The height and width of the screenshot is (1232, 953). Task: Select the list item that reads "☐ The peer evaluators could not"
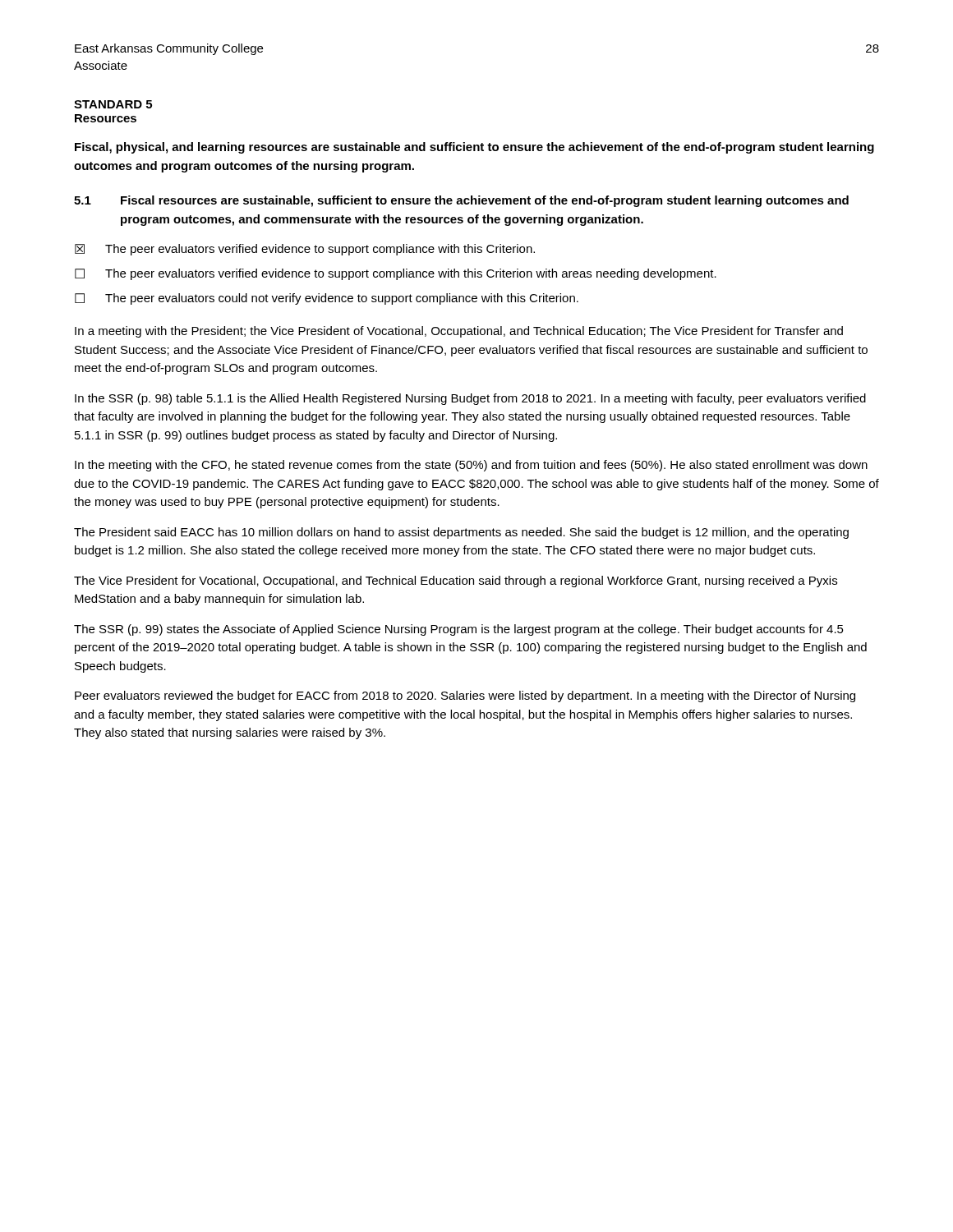click(x=476, y=299)
